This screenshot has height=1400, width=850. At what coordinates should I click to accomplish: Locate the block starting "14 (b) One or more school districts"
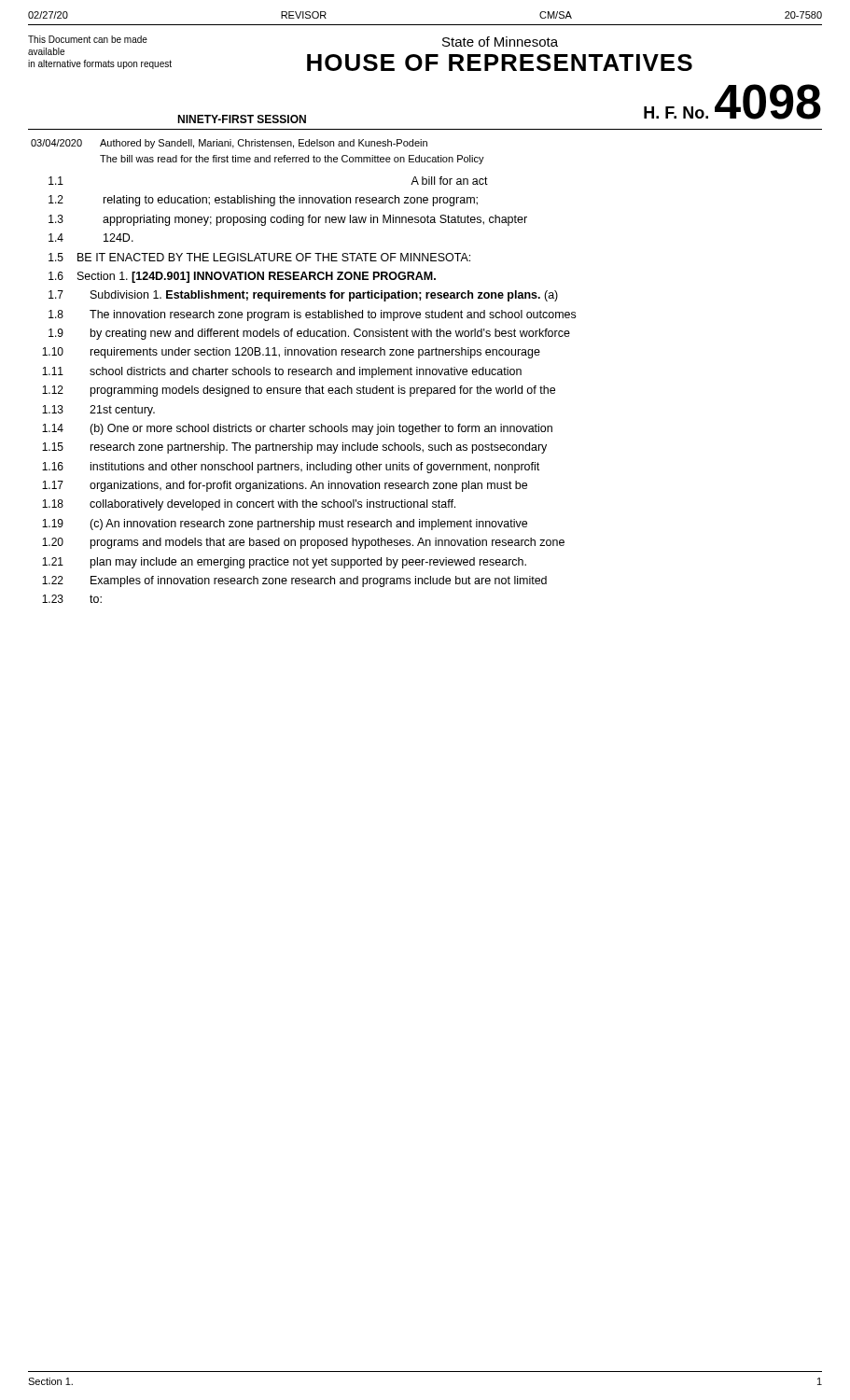click(x=425, y=429)
